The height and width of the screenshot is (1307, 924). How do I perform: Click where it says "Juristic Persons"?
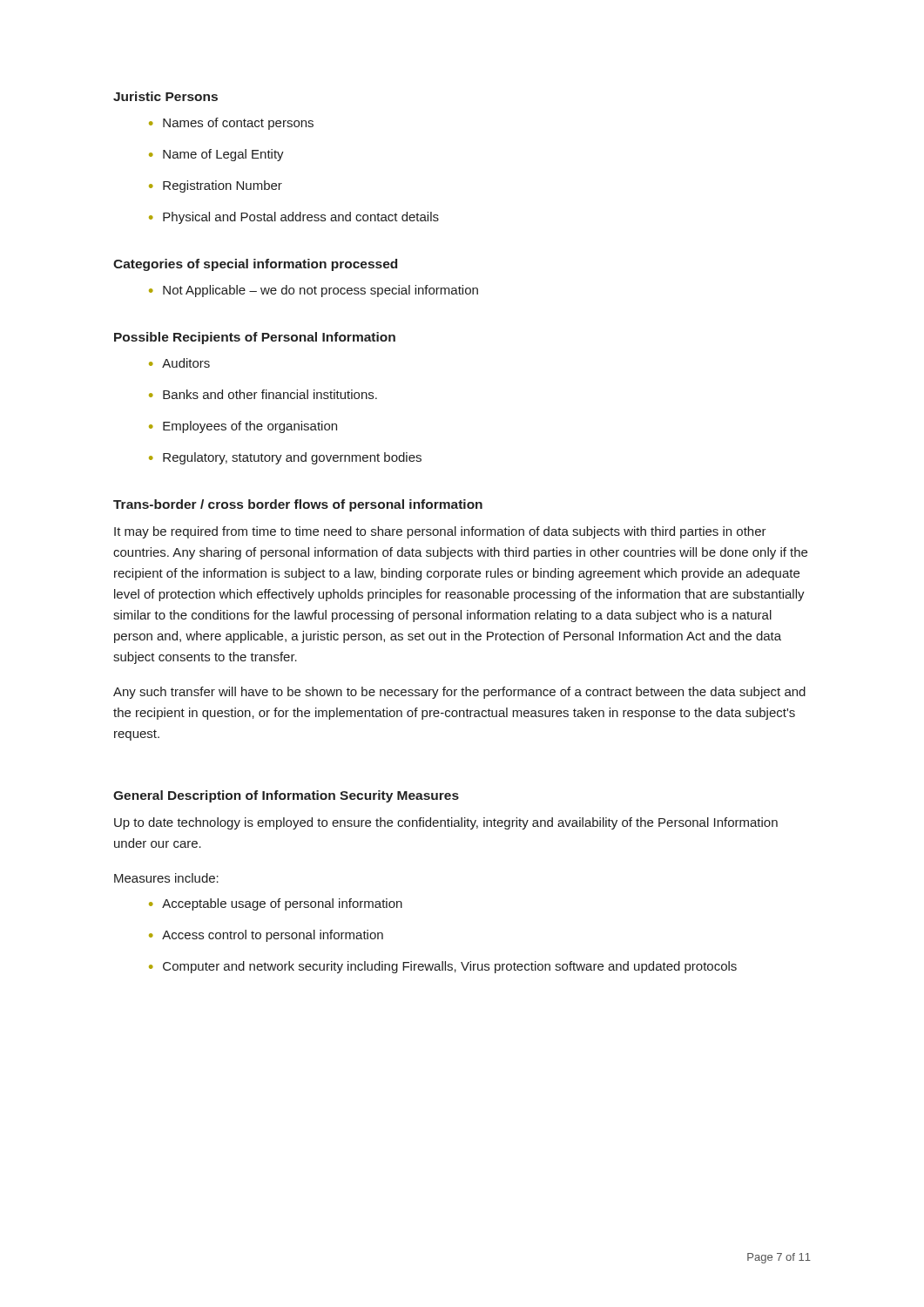[166, 96]
